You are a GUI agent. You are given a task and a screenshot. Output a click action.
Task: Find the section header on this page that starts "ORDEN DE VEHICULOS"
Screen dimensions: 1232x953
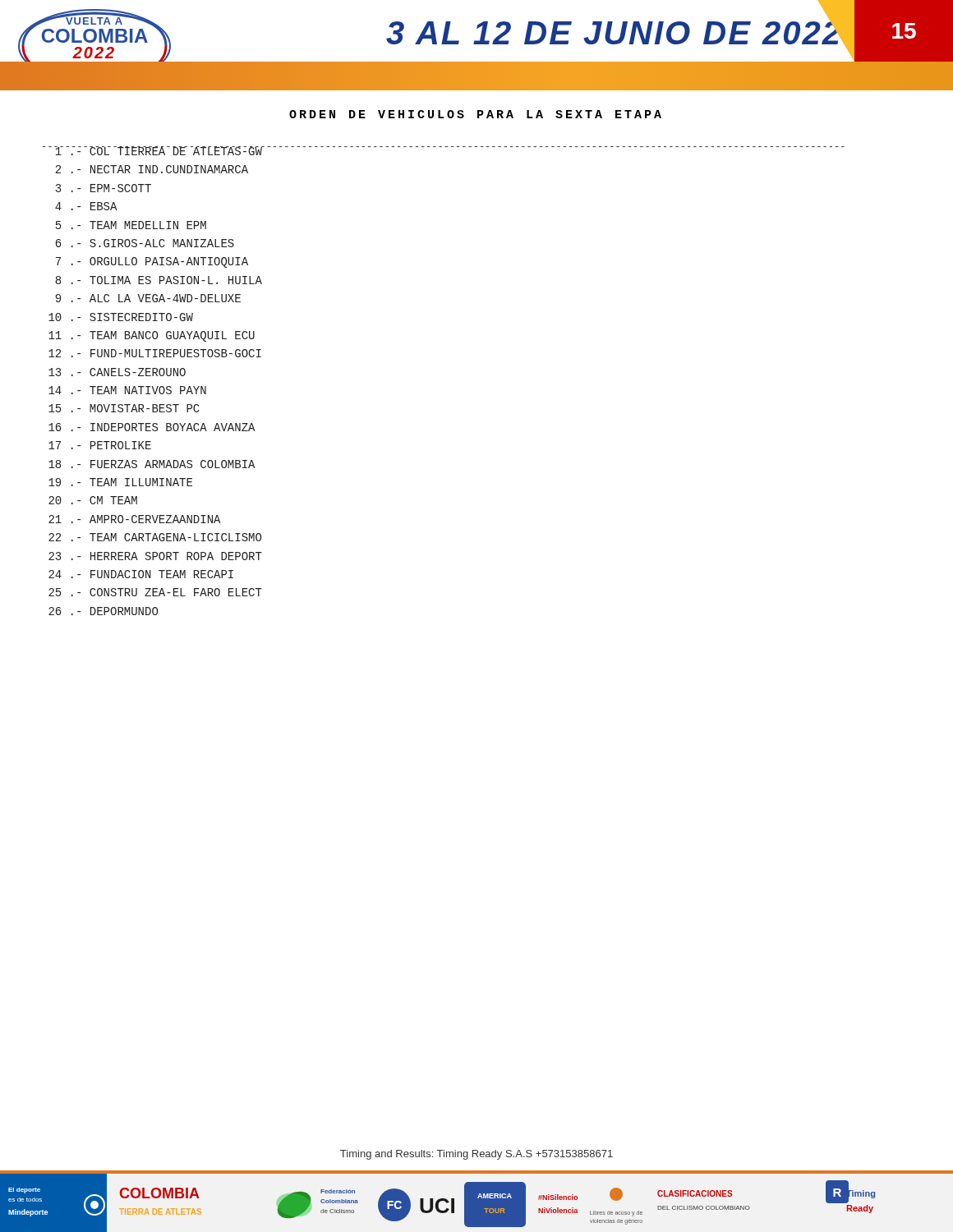[476, 115]
